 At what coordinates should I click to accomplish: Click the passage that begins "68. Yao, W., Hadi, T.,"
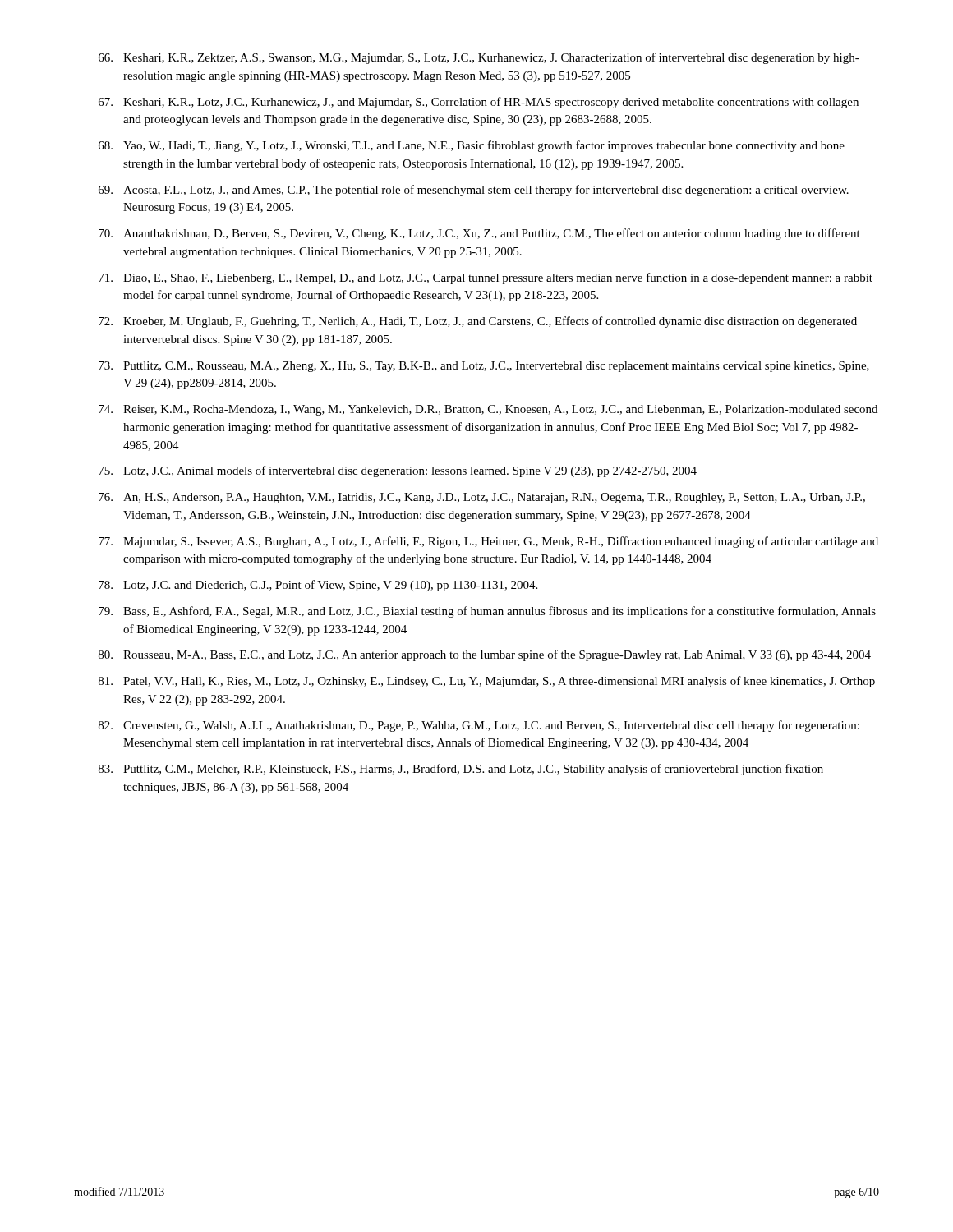[x=476, y=155]
